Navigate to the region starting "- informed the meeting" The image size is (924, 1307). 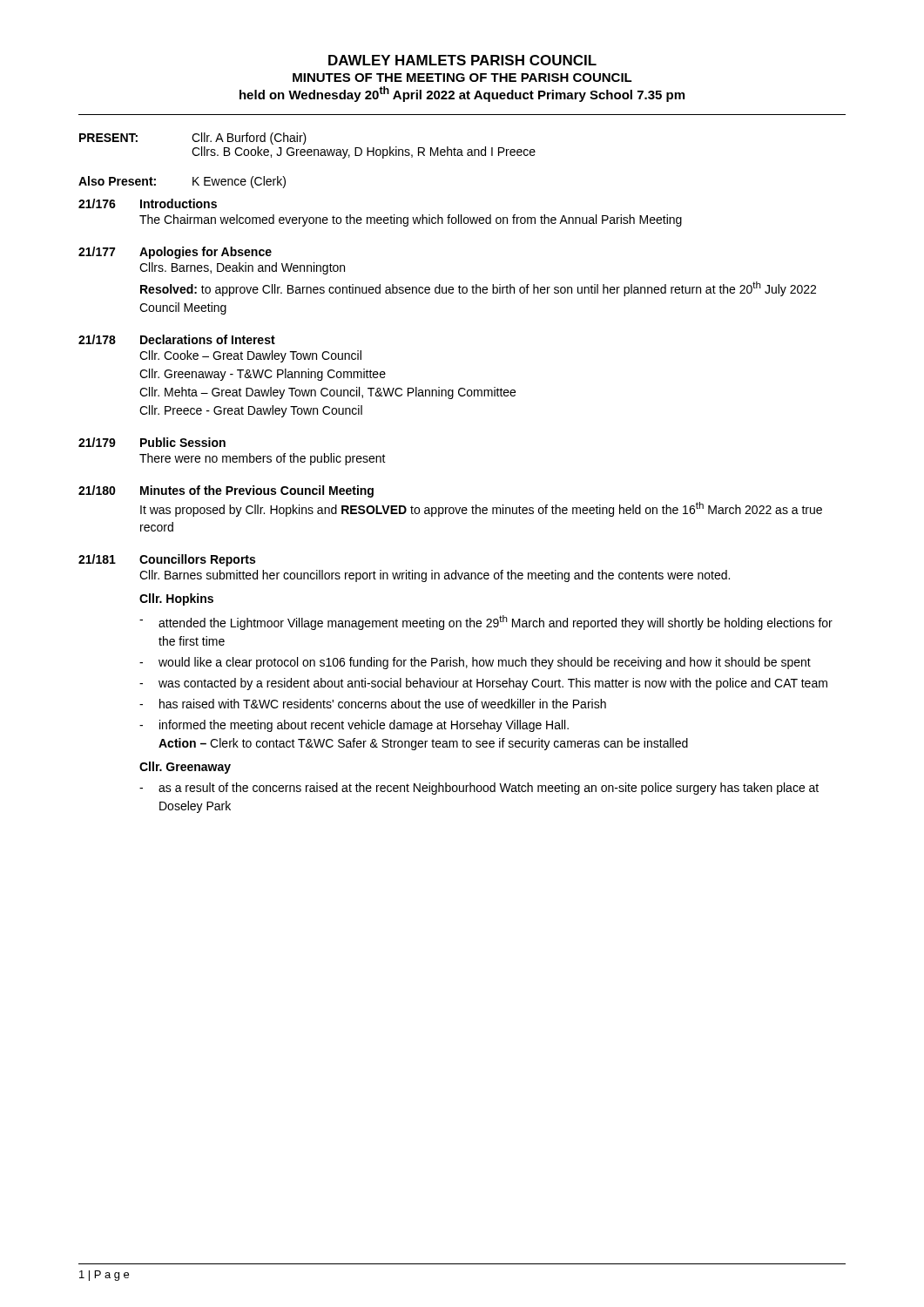[x=414, y=735]
